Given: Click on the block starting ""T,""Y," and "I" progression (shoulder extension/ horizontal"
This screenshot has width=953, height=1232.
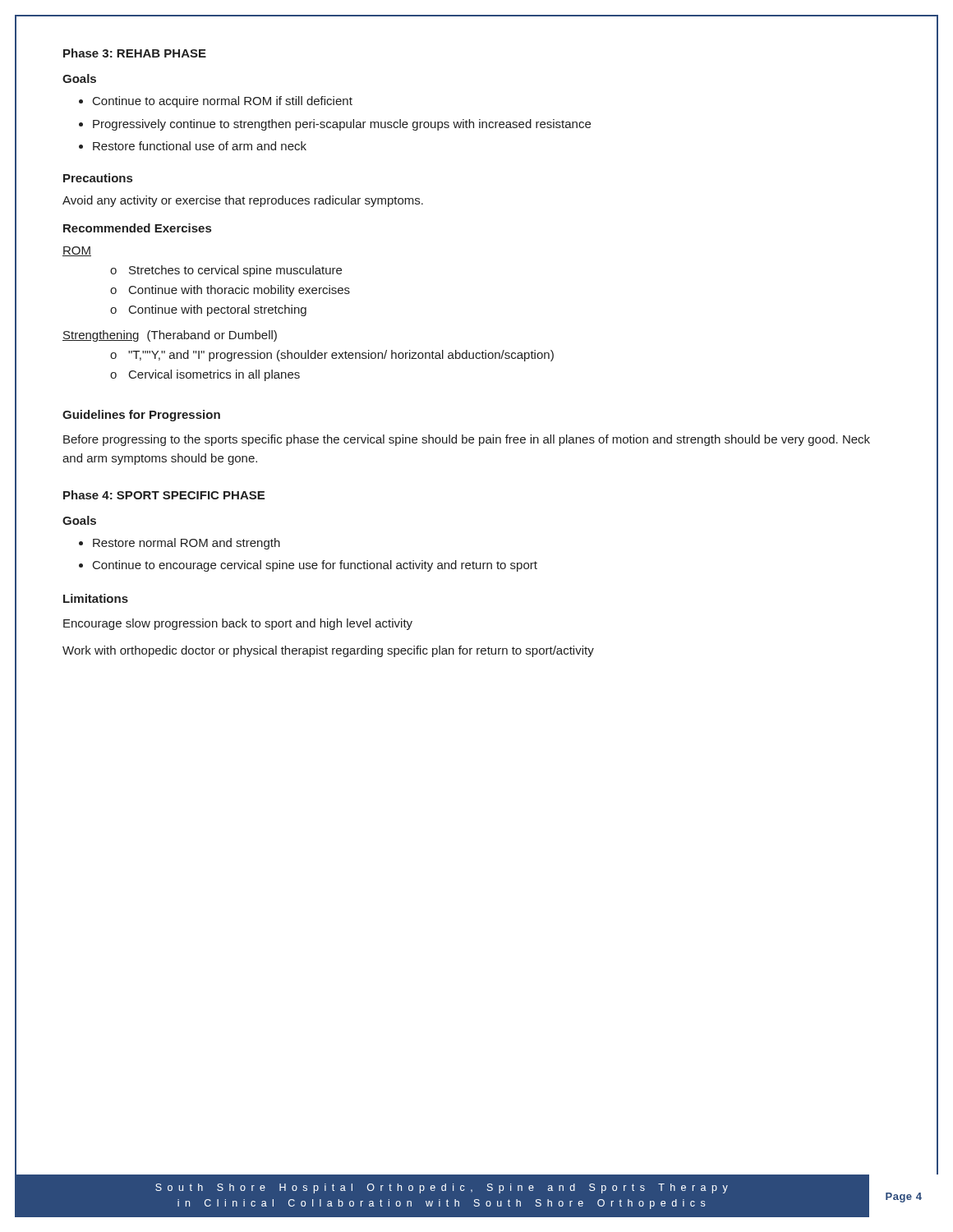Looking at the screenshot, I should point(341,354).
